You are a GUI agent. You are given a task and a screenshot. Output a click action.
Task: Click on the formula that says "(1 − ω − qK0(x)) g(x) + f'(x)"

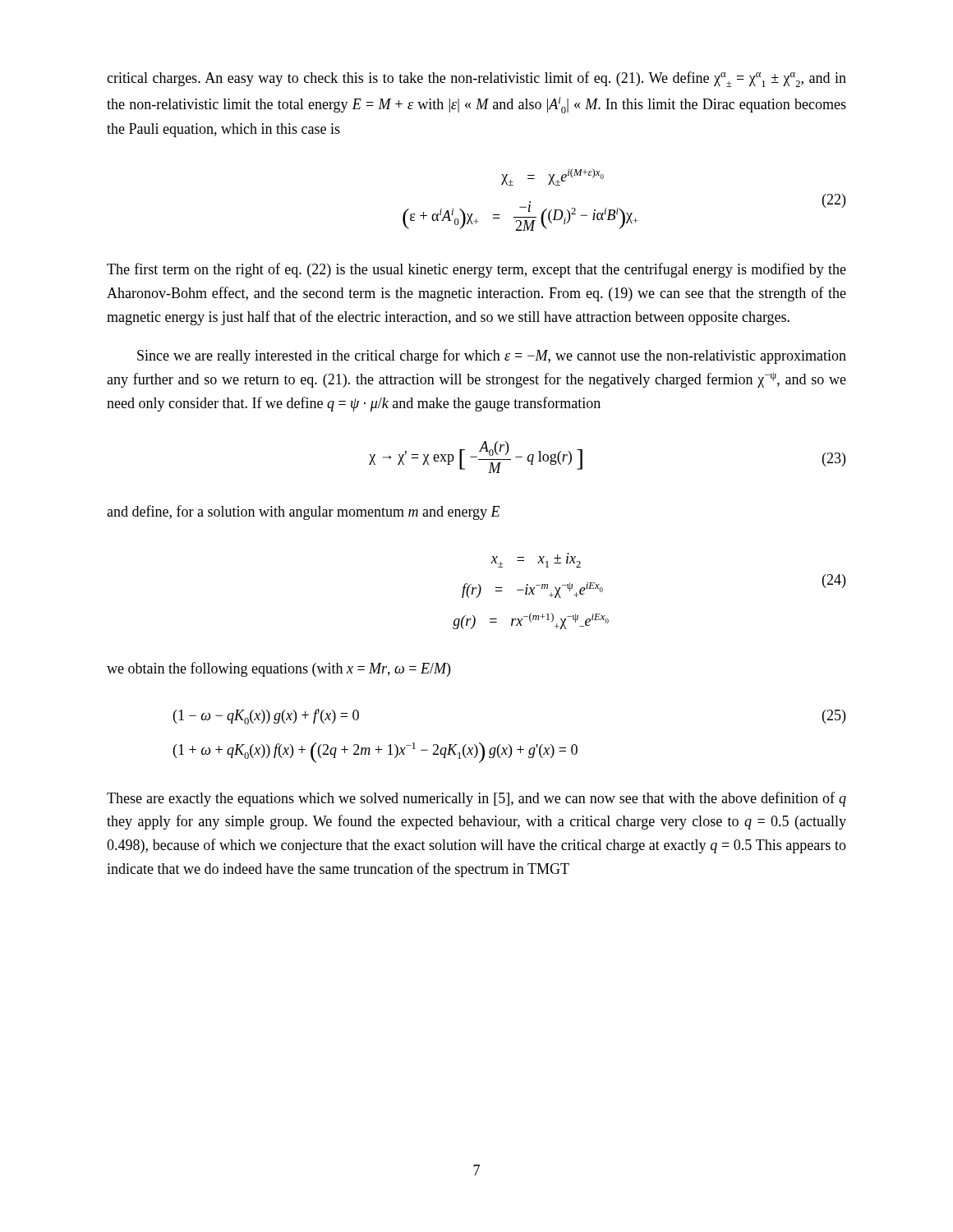509,734
